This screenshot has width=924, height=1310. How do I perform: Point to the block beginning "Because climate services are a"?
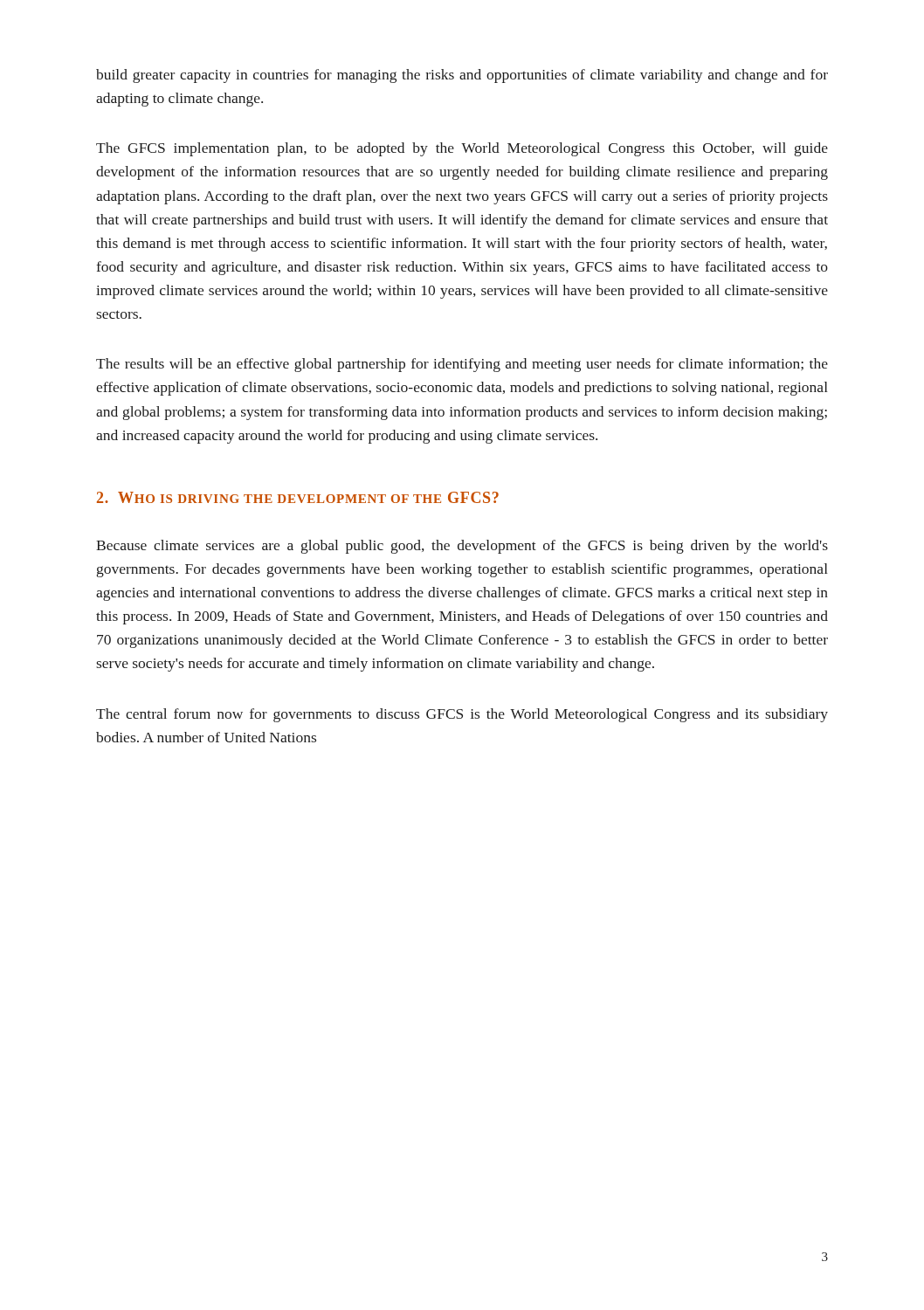tap(462, 604)
